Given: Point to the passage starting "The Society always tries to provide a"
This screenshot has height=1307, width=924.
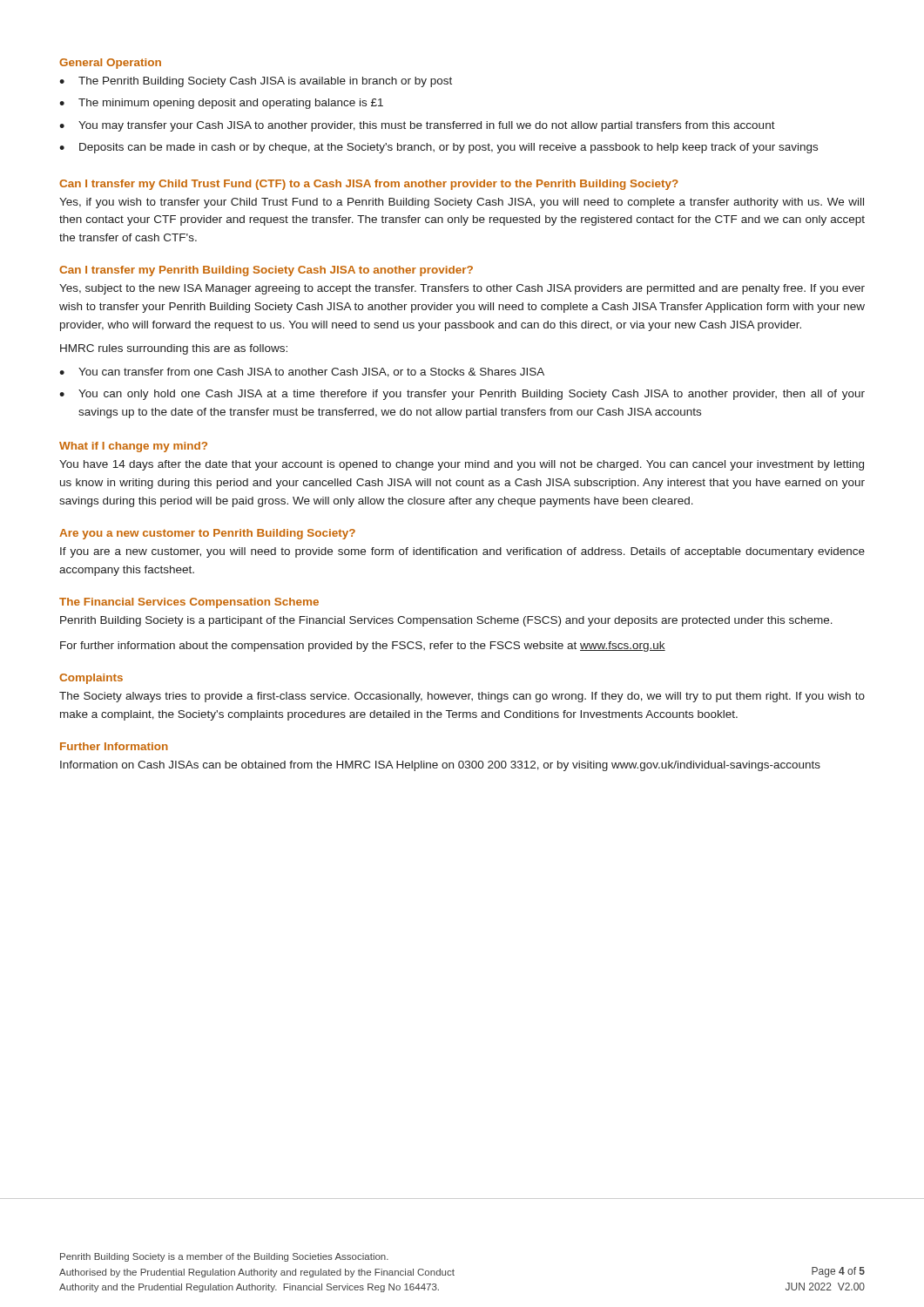Looking at the screenshot, I should coord(462,705).
